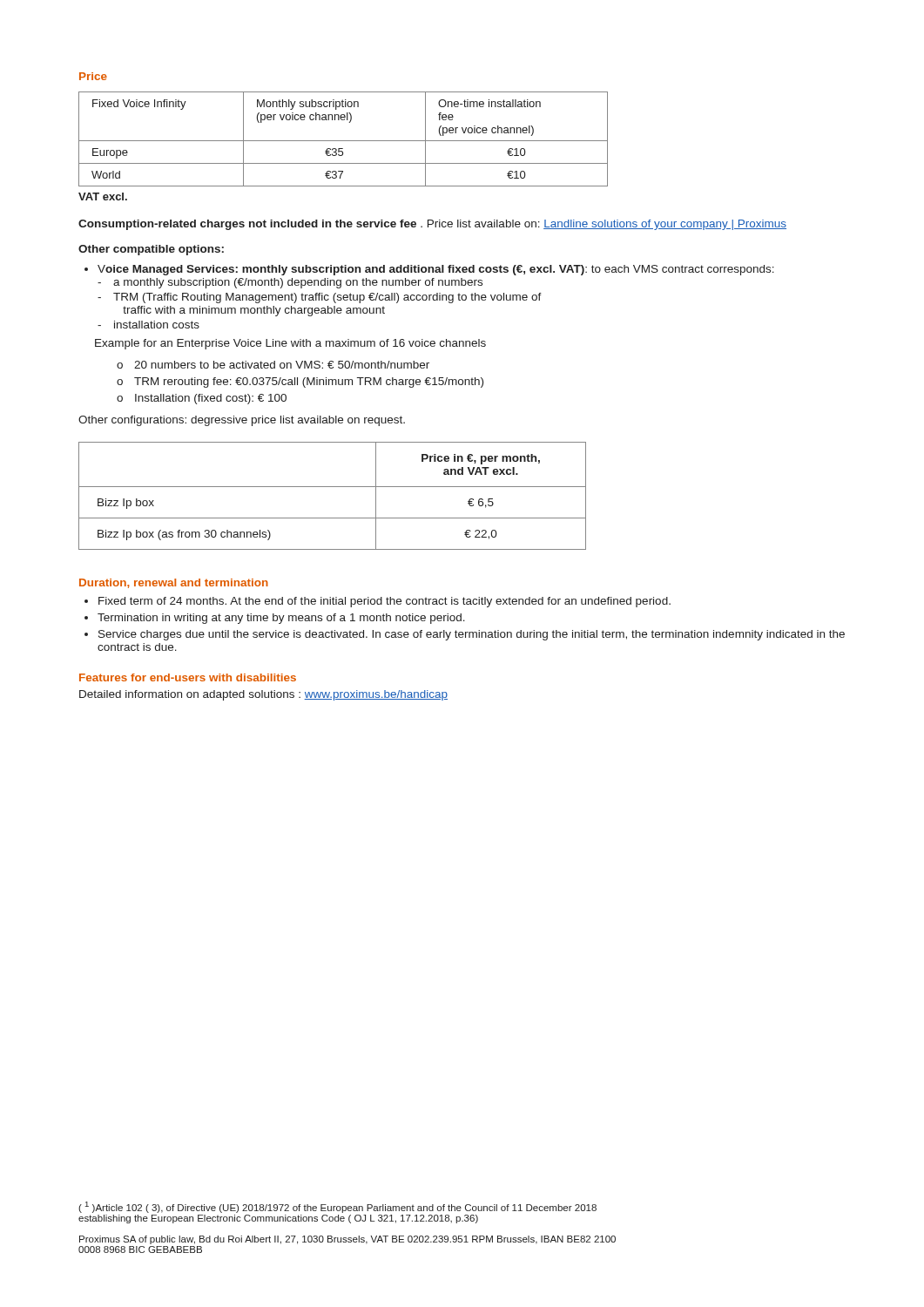
Task: Find the block on this page that starts "TRM rerouting fee: €0.0375/call (Minimum TRM"
Action: (309, 381)
